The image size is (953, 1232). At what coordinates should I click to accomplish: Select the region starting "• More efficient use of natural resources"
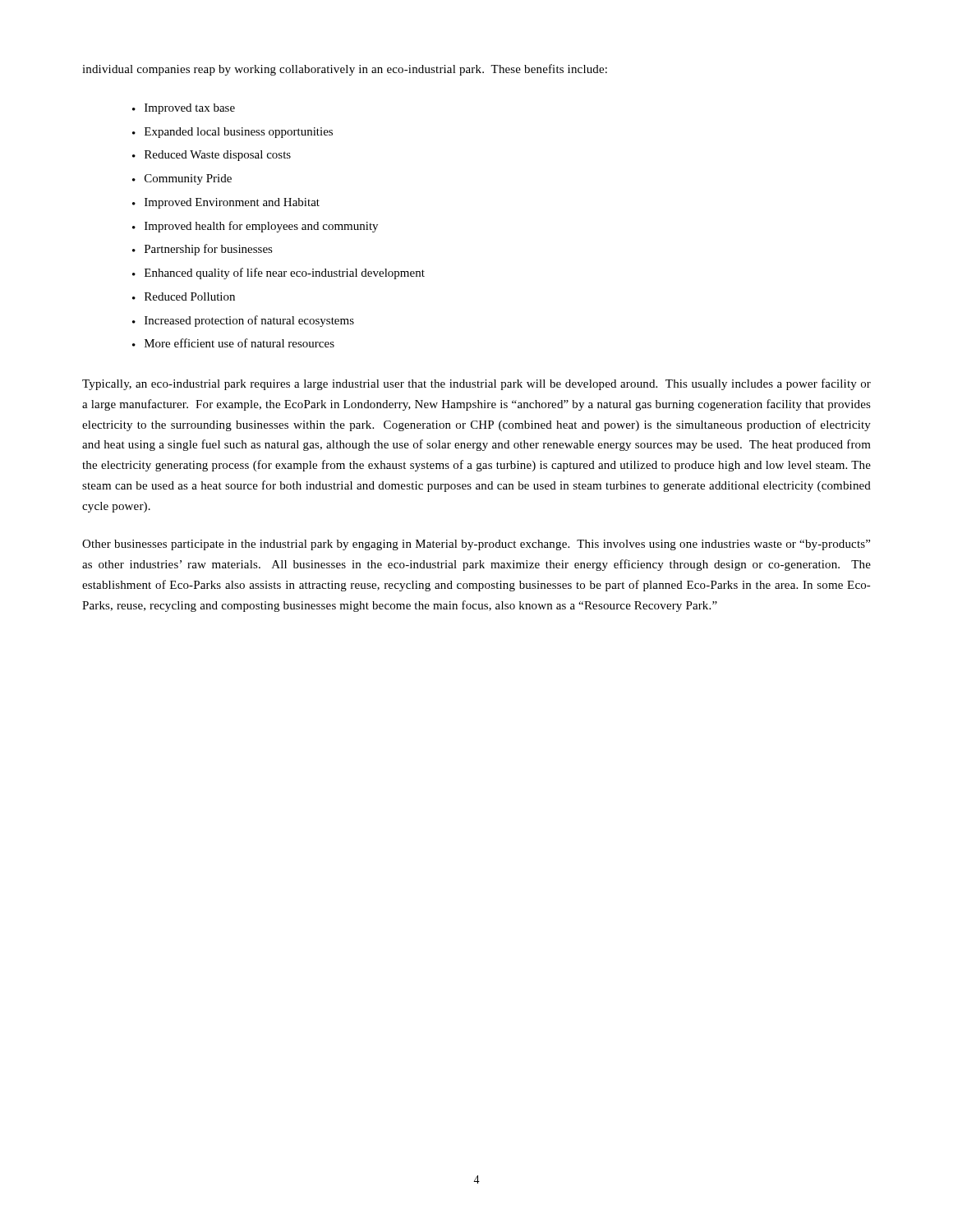[233, 345]
